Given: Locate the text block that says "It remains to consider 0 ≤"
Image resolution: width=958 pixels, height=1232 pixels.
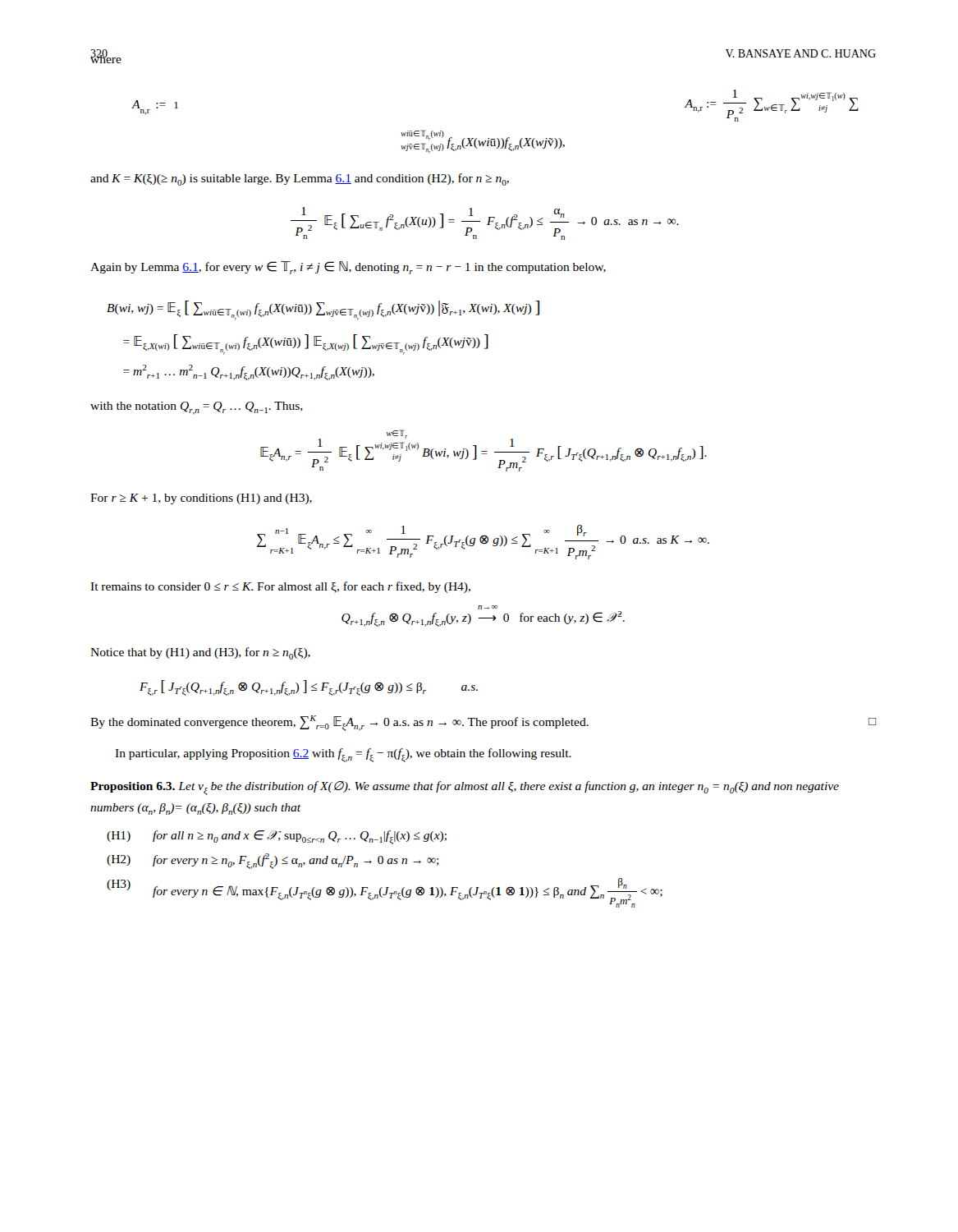Looking at the screenshot, I should (281, 586).
